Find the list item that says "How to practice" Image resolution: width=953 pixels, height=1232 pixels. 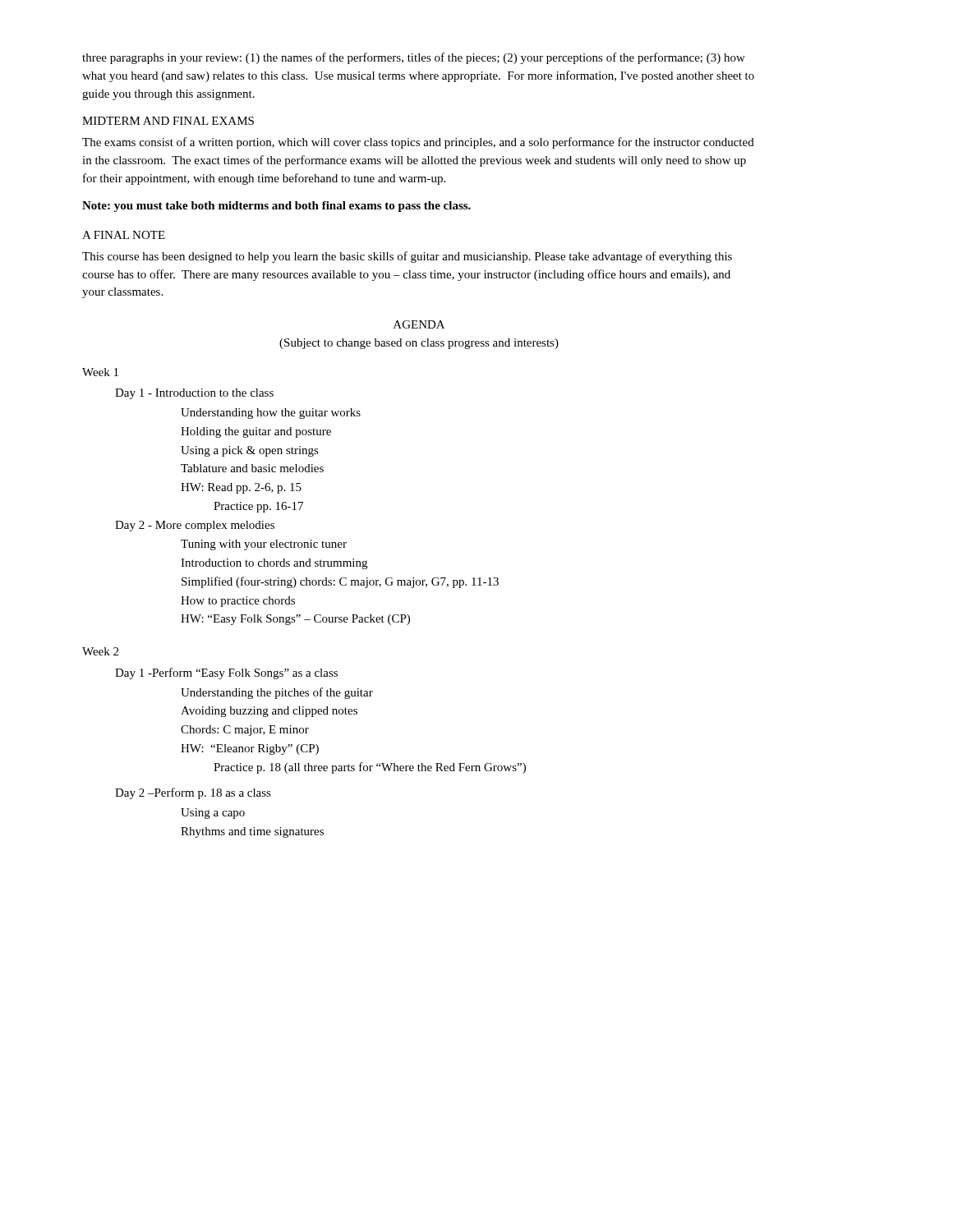click(238, 602)
